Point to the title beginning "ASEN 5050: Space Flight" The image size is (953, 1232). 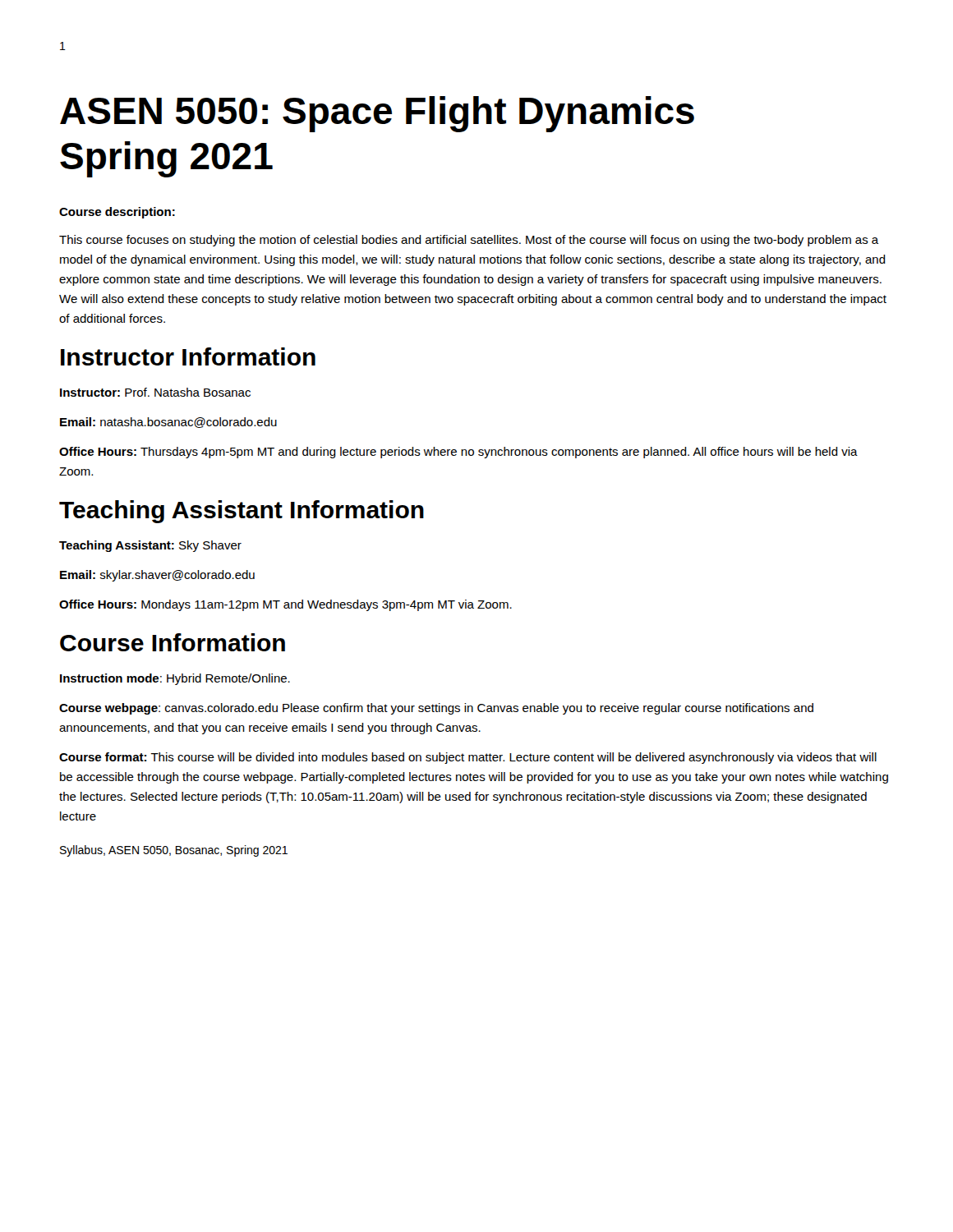pyautogui.click(x=476, y=134)
